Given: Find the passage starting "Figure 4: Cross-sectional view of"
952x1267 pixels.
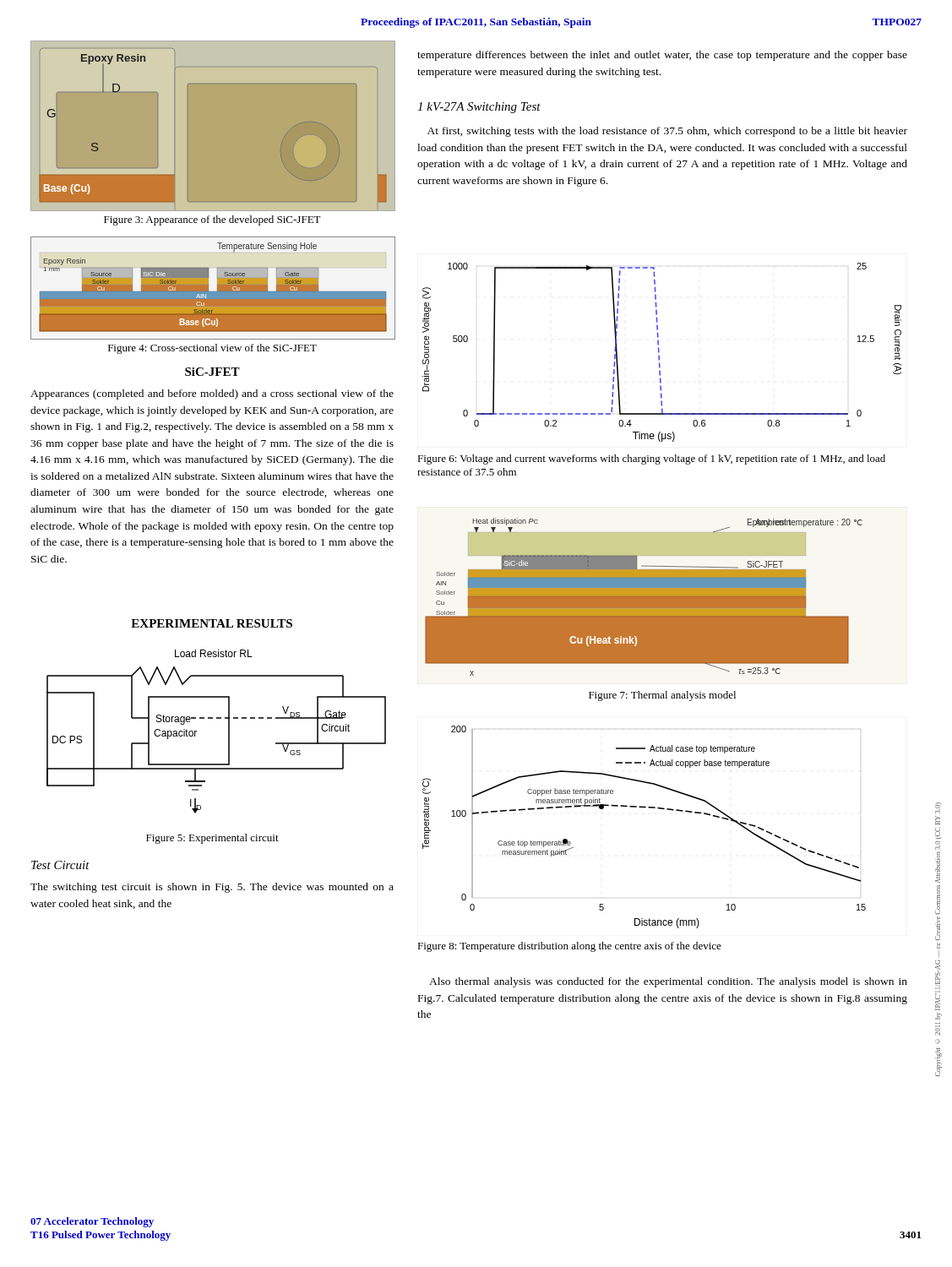Looking at the screenshot, I should click(212, 348).
